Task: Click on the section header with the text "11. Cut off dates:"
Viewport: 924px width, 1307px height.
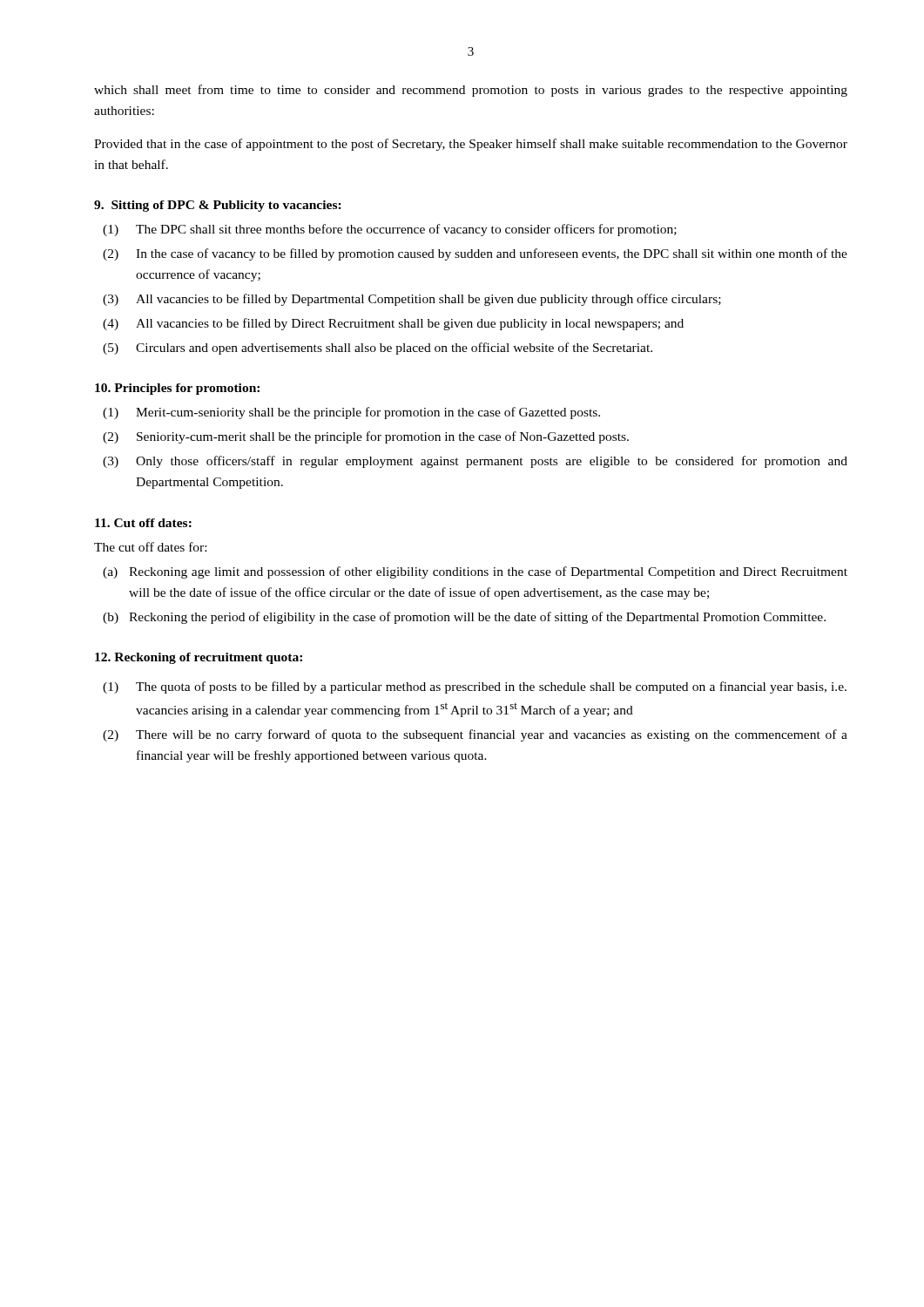Action: (143, 522)
